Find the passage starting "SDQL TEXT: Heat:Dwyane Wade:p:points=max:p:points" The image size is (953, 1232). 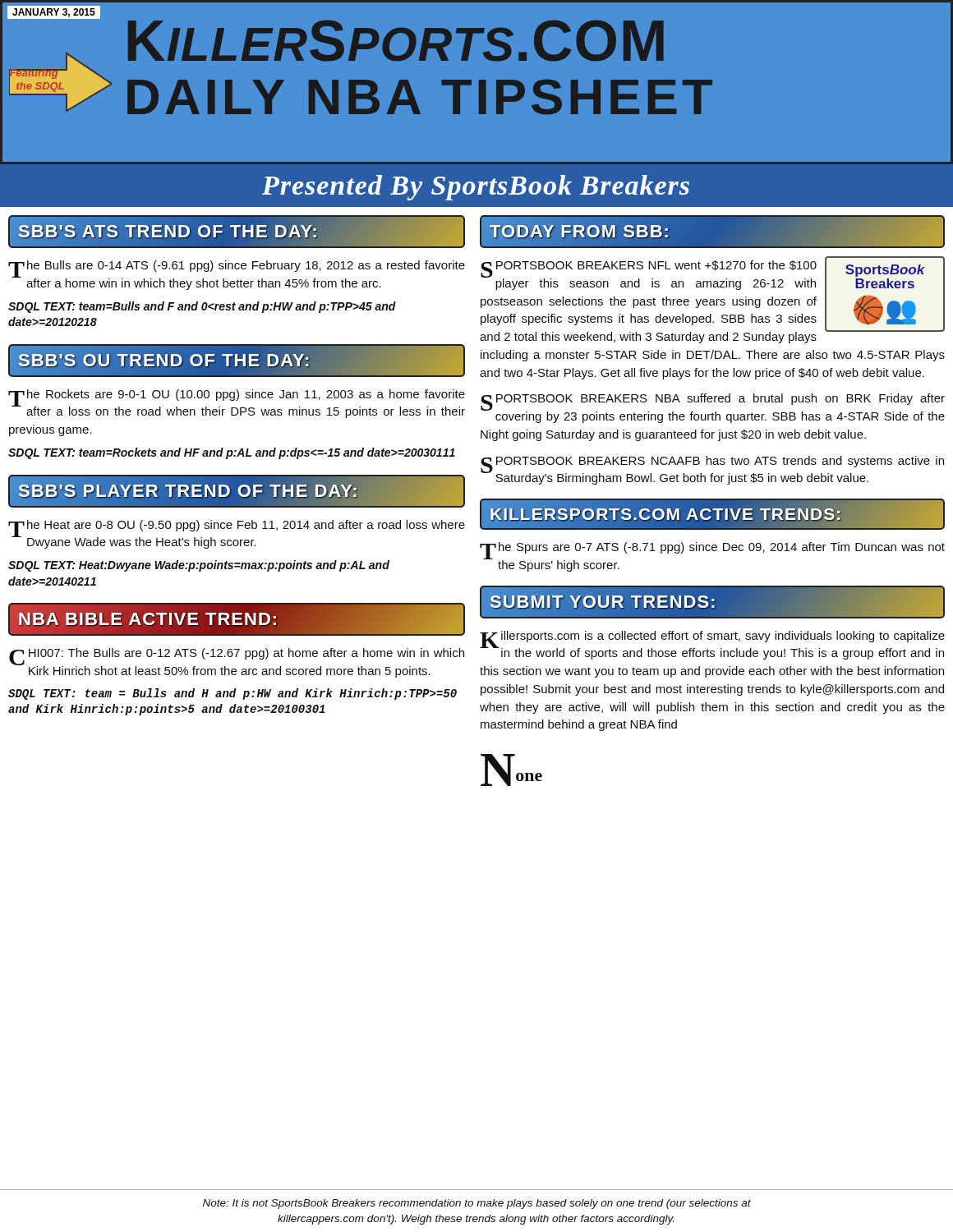(199, 573)
